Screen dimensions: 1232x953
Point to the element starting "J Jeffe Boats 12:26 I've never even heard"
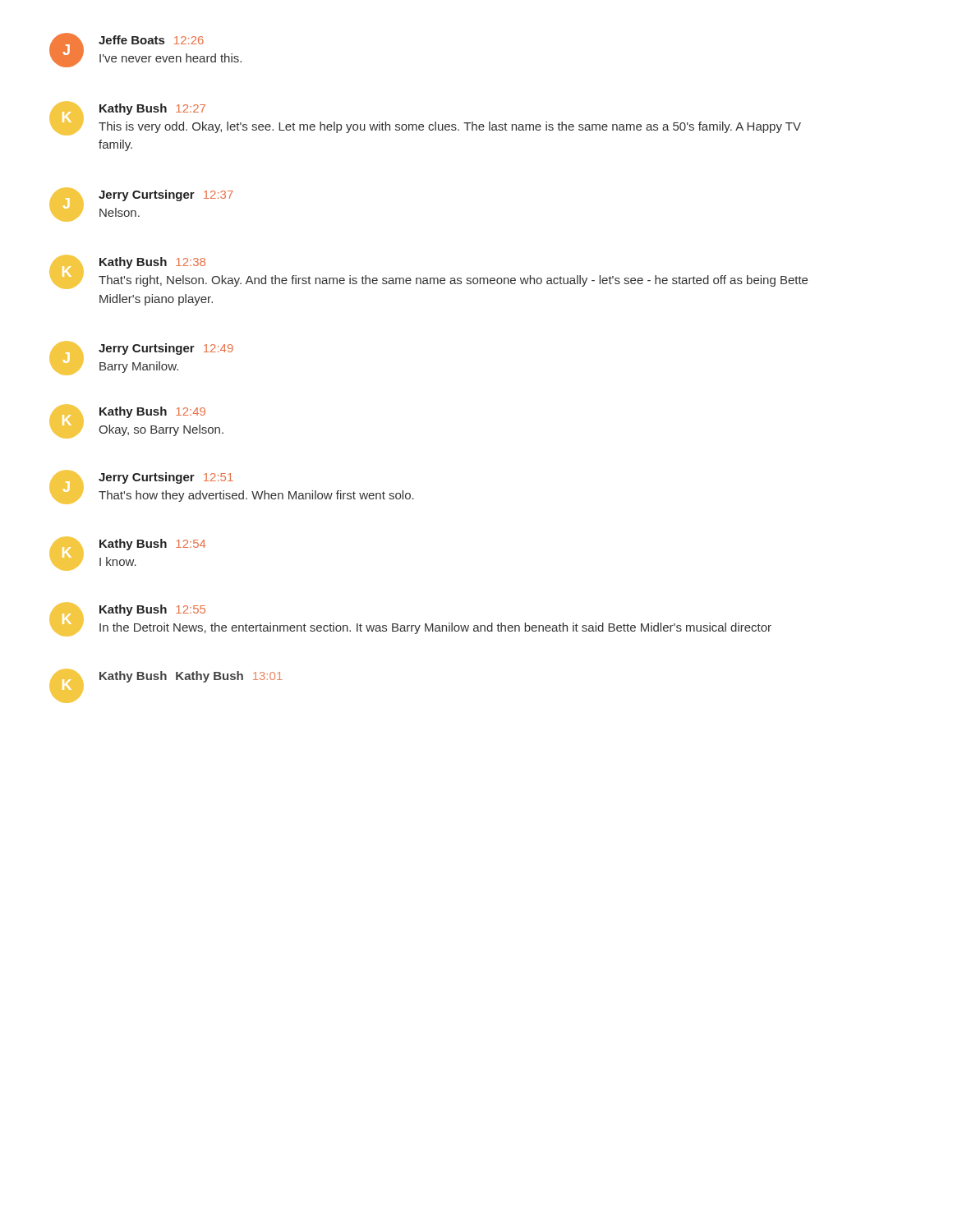tap(146, 50)
